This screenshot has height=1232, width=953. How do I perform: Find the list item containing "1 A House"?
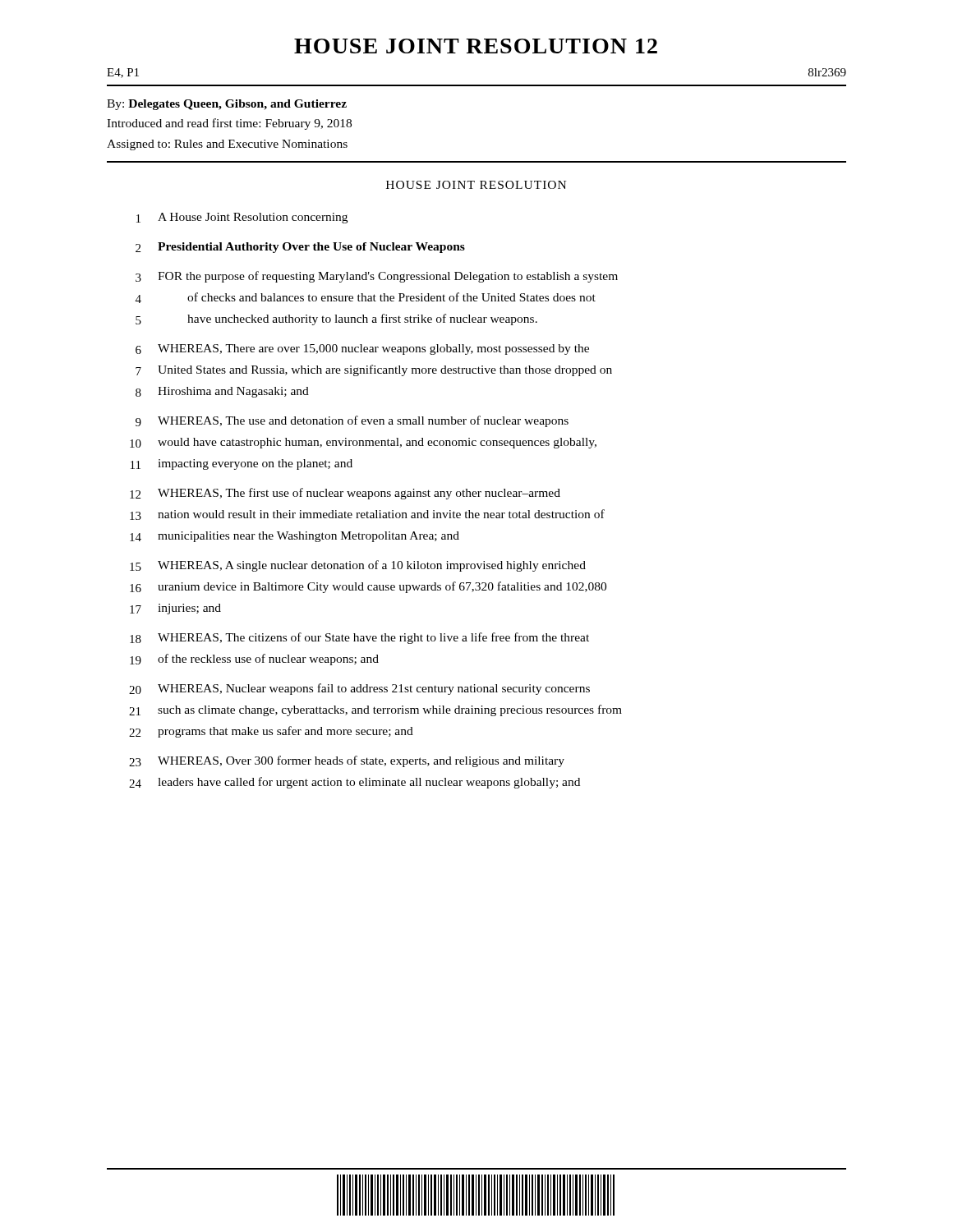(242, 218)
